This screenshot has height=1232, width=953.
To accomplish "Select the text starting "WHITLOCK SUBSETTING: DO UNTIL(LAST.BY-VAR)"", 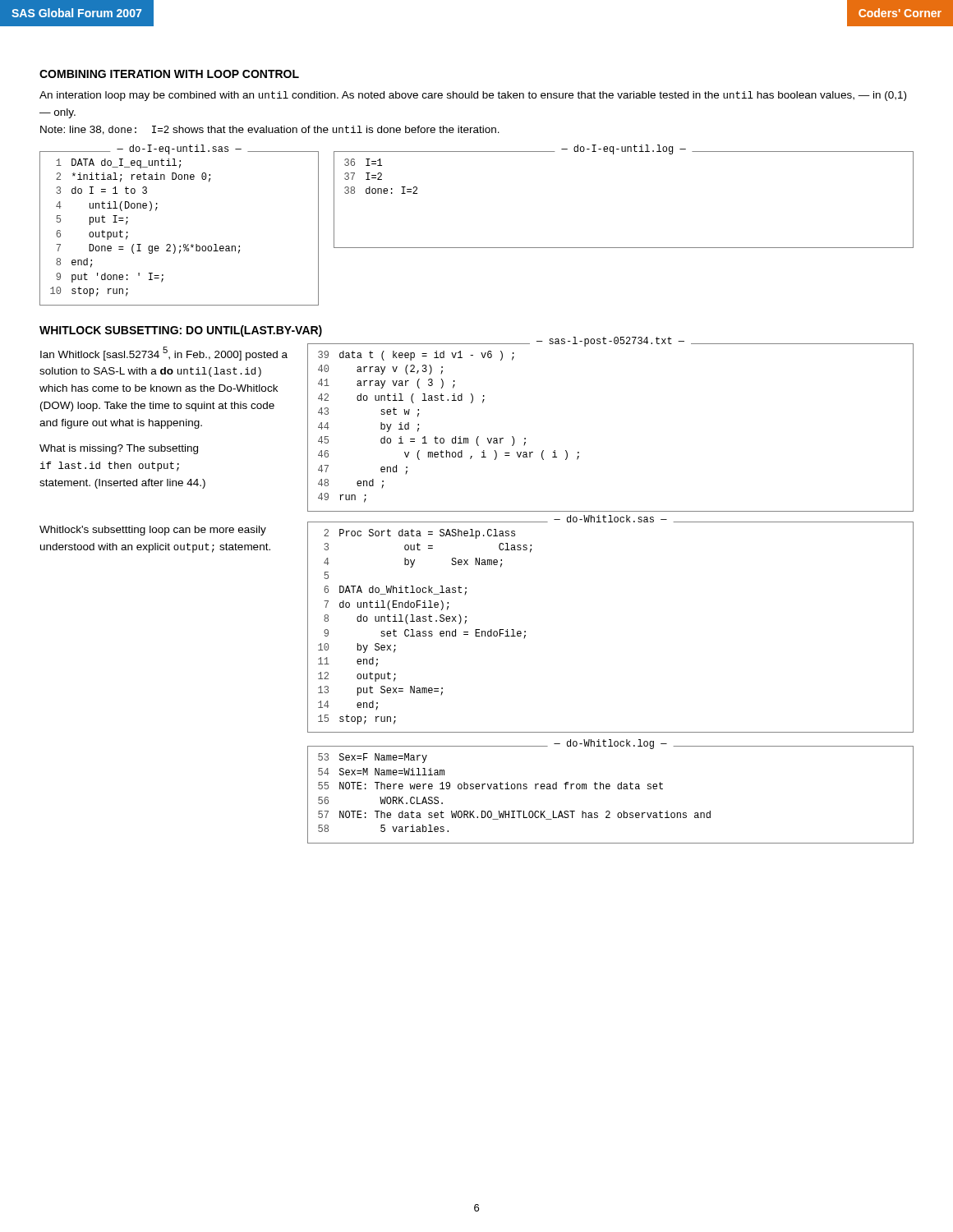I will (181, 330).
